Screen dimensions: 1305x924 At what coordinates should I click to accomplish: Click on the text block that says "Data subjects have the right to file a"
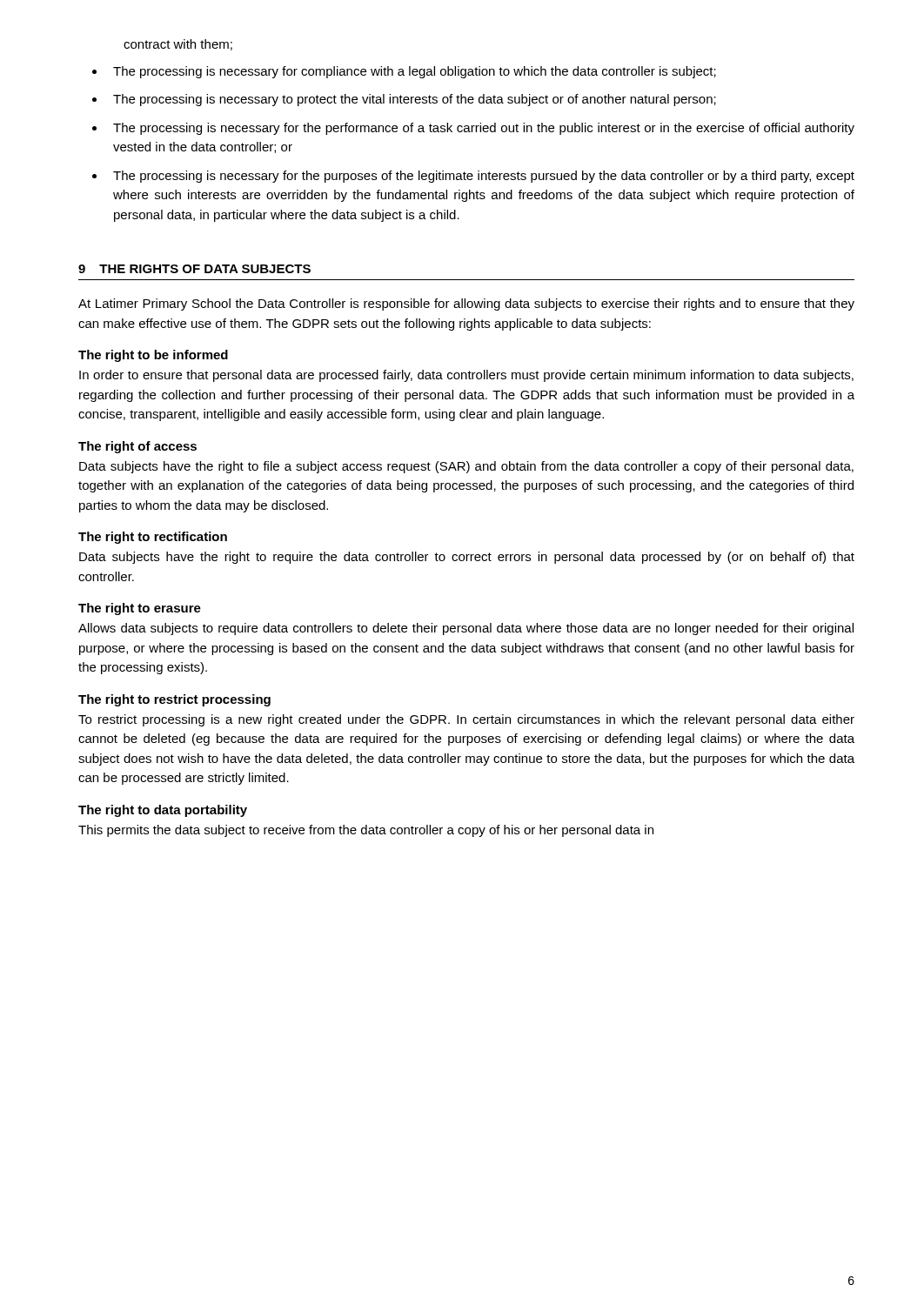pos(466,485)
